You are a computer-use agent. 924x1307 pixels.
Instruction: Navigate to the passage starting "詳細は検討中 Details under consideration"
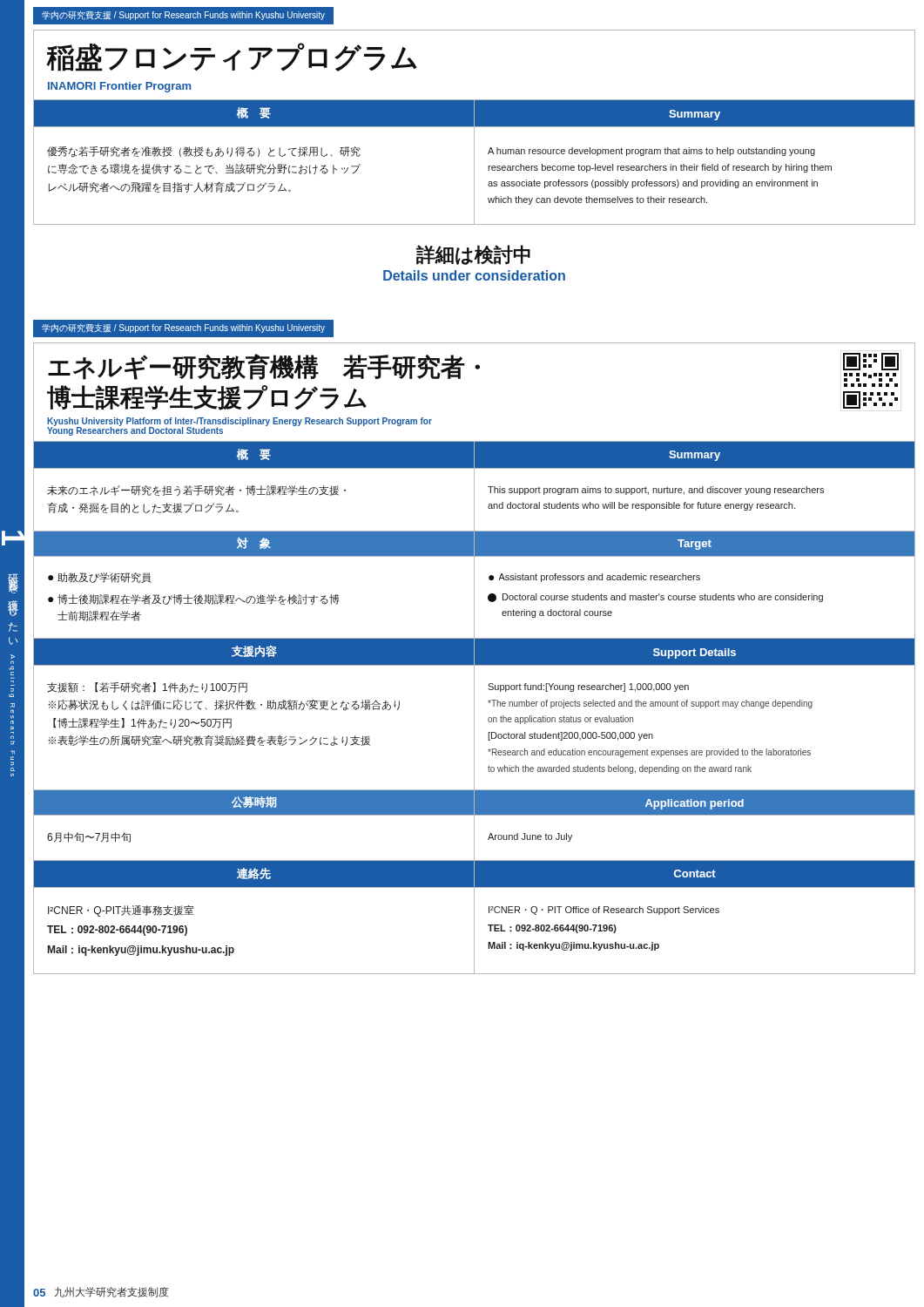(x=474, y=263)
